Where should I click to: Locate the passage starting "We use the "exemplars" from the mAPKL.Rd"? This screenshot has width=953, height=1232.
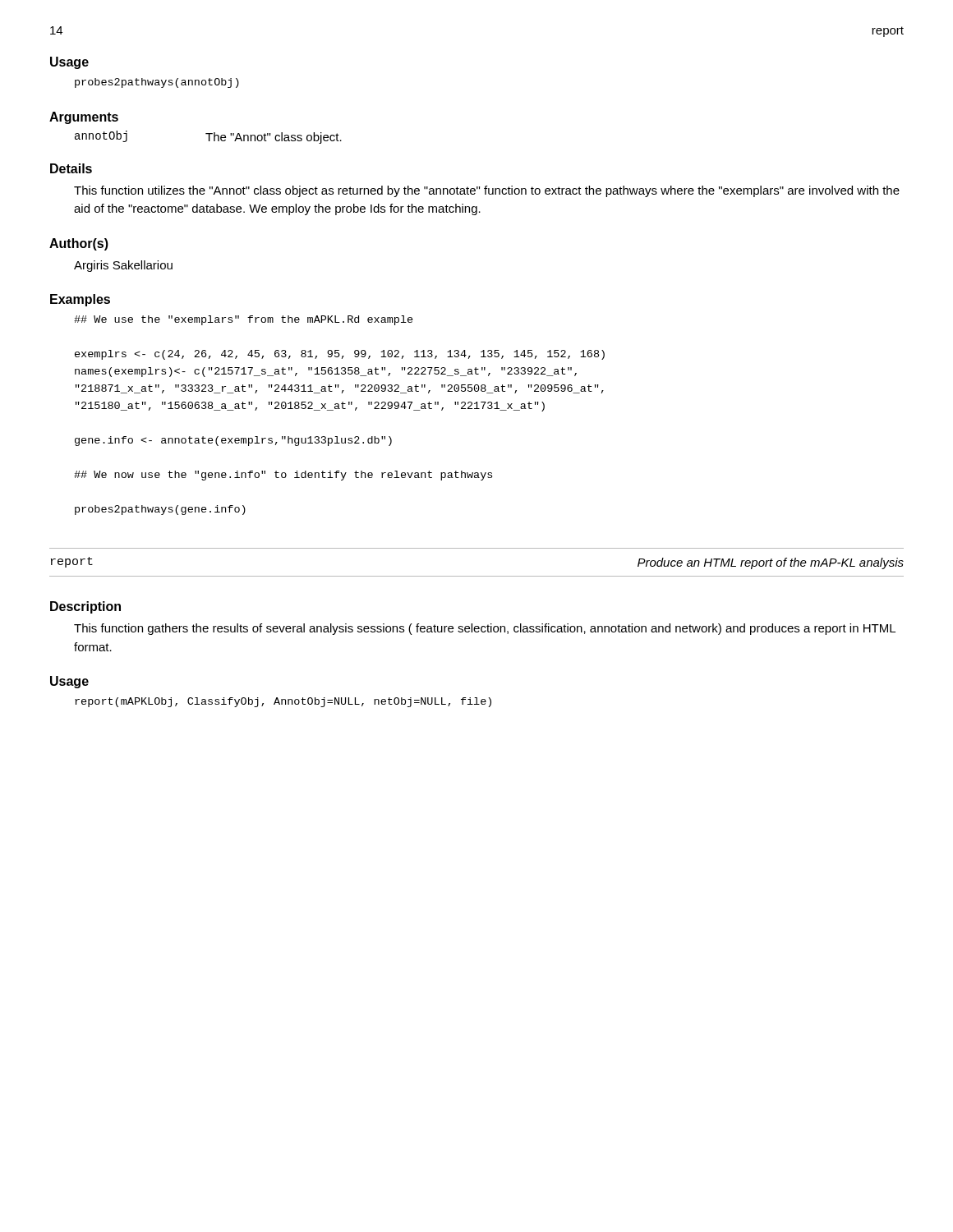tap(340, 415)
